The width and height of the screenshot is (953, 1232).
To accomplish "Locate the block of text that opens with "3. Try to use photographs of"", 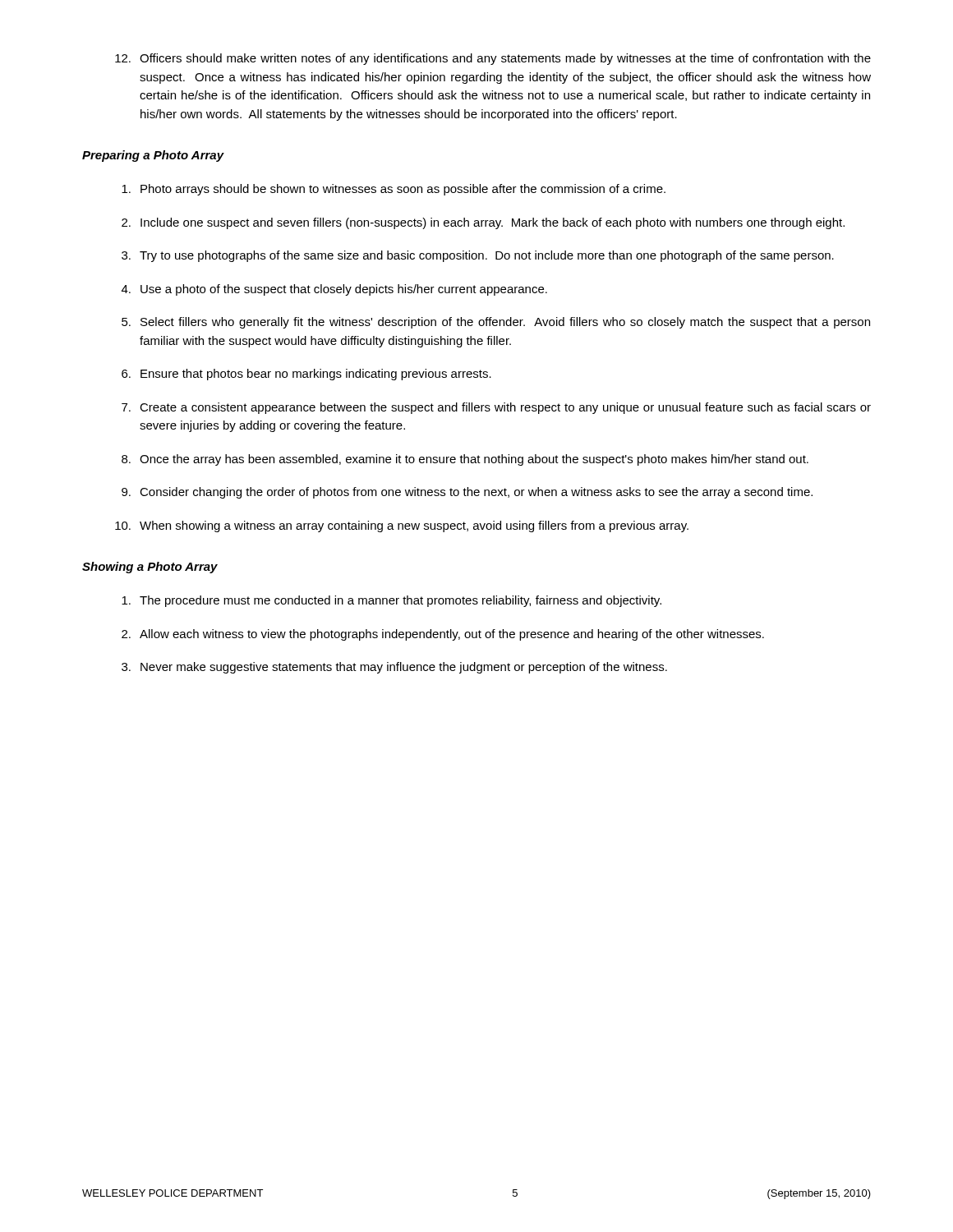I will (x=476, y=256).
